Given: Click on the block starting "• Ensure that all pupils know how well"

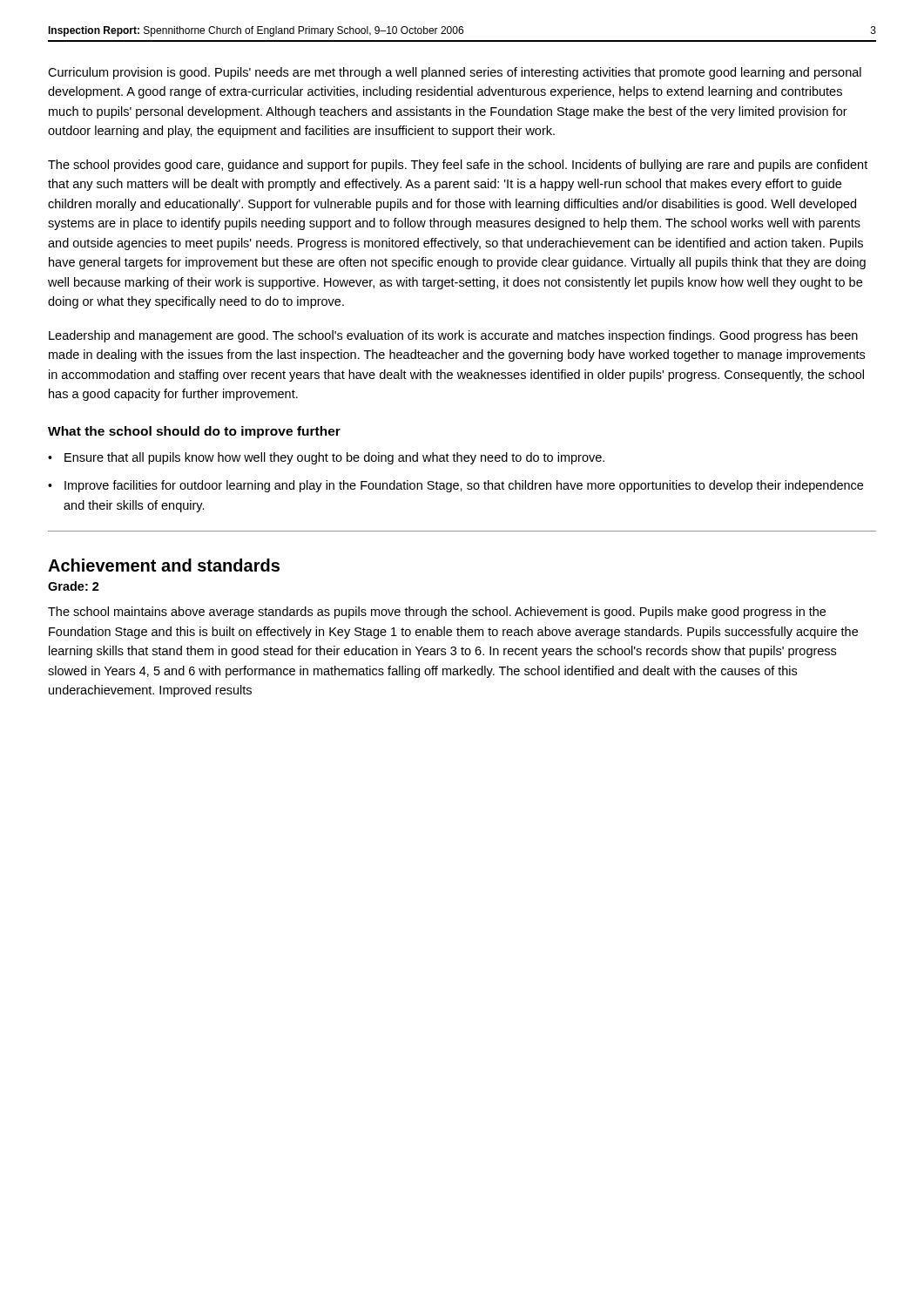Looking at the screenshot, I should (x=462, y=457).
